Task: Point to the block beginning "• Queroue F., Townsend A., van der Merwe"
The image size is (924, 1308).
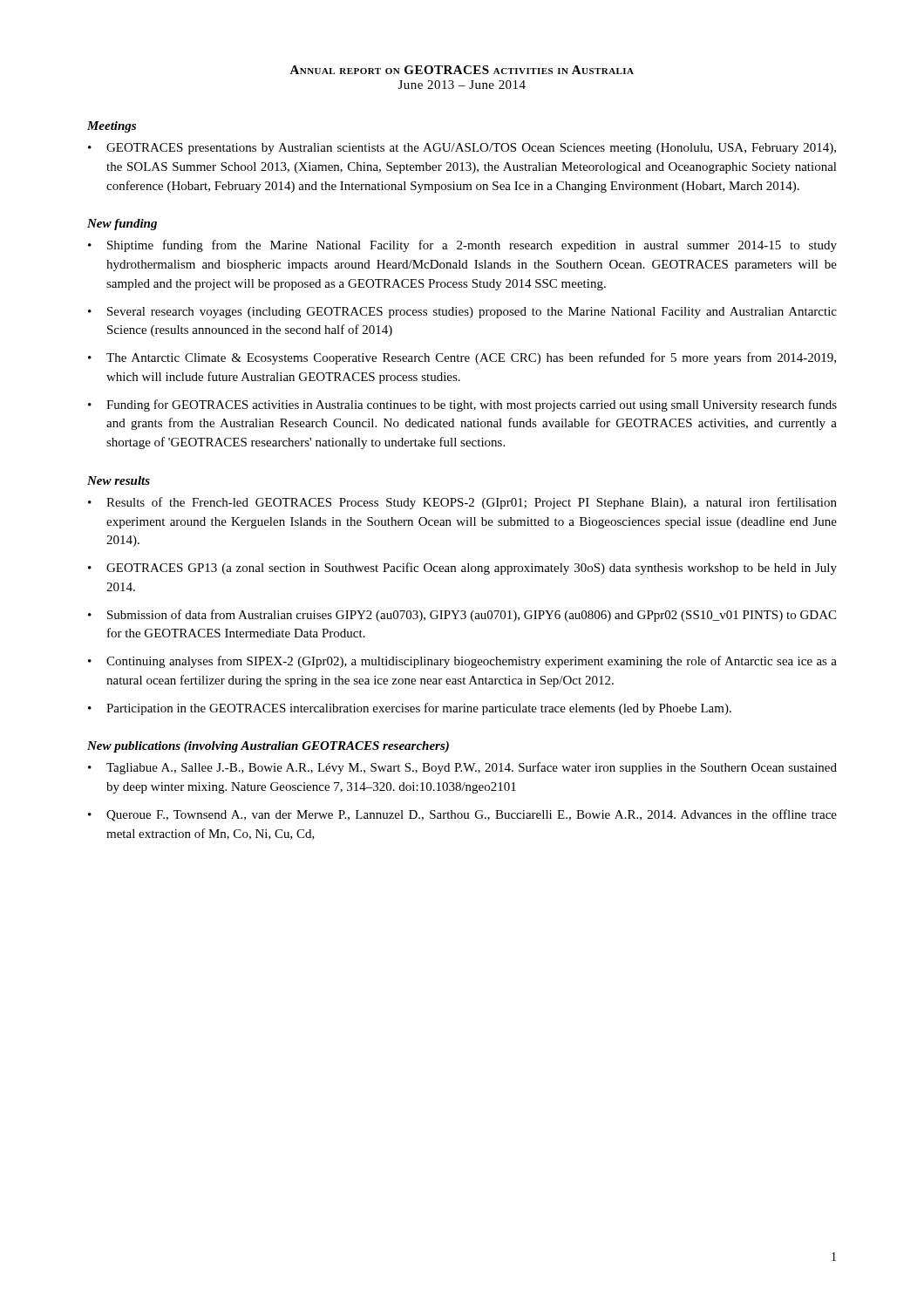Action: click(x=462, y=824)
